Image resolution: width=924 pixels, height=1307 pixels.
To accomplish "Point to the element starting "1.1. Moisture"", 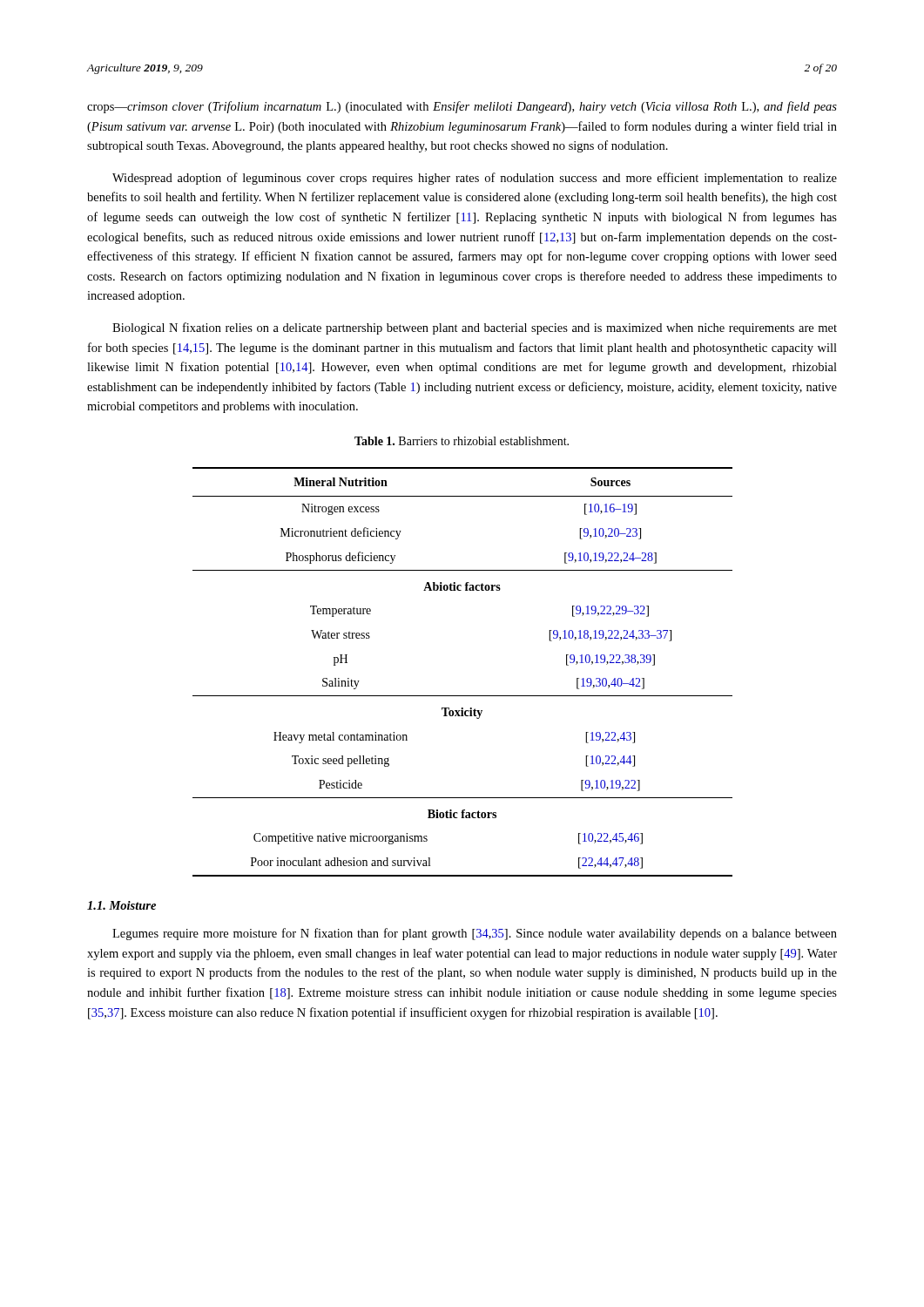I will coord(122,905).
